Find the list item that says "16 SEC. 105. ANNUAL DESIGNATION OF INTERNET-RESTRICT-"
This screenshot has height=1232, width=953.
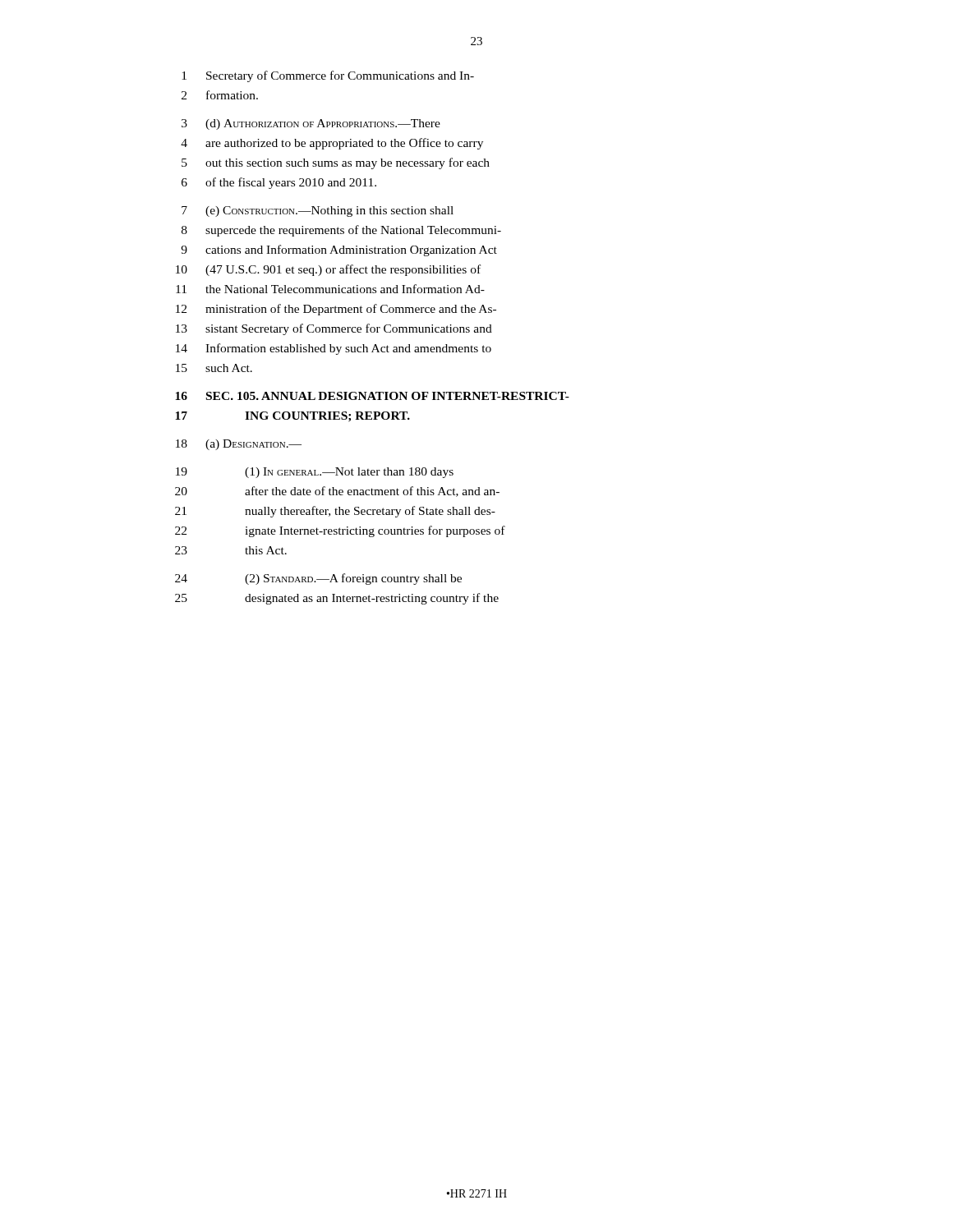[x=501, y=396]
